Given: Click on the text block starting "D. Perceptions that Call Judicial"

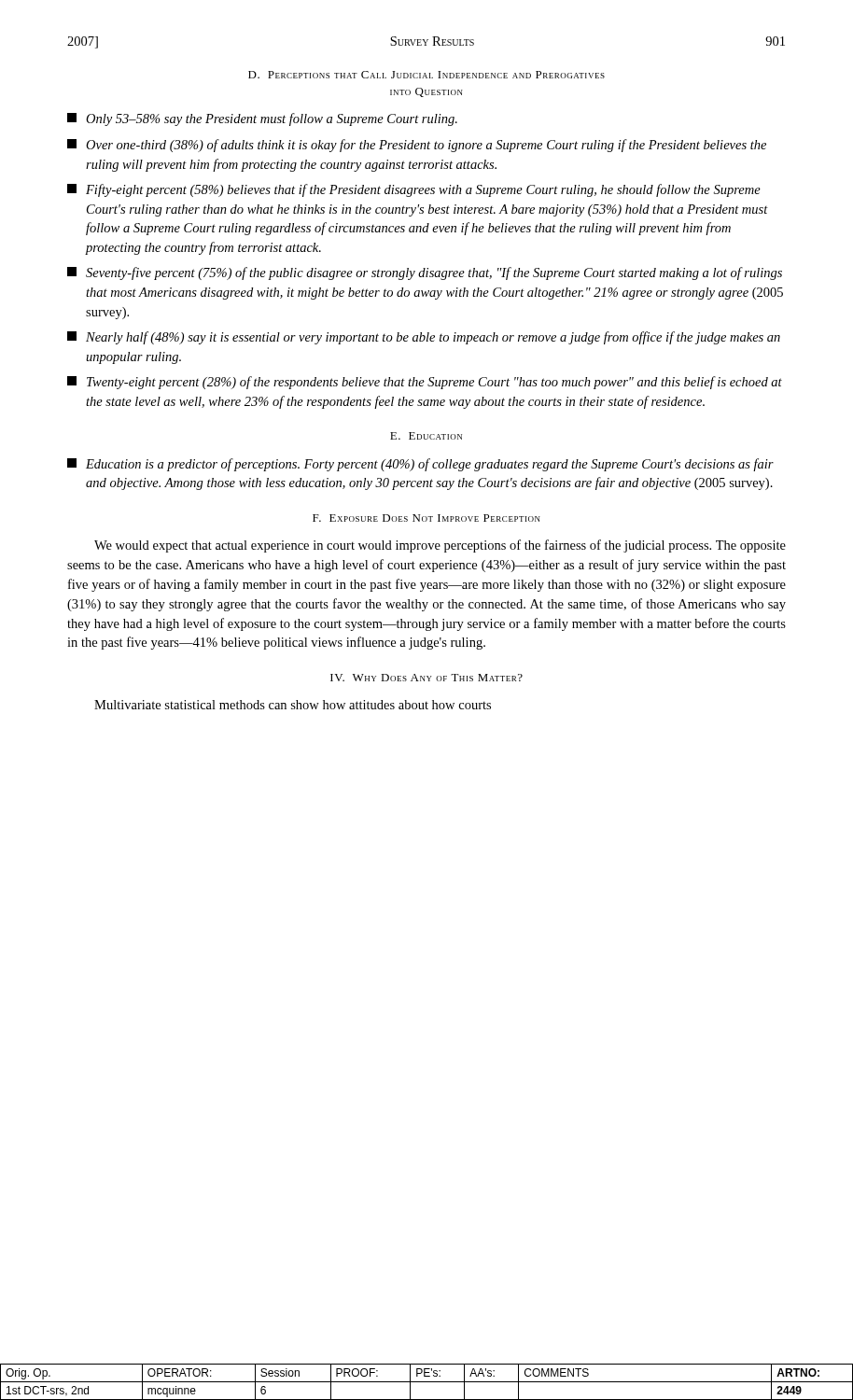Looking at the screenshot, I should [x=426, y=83].
